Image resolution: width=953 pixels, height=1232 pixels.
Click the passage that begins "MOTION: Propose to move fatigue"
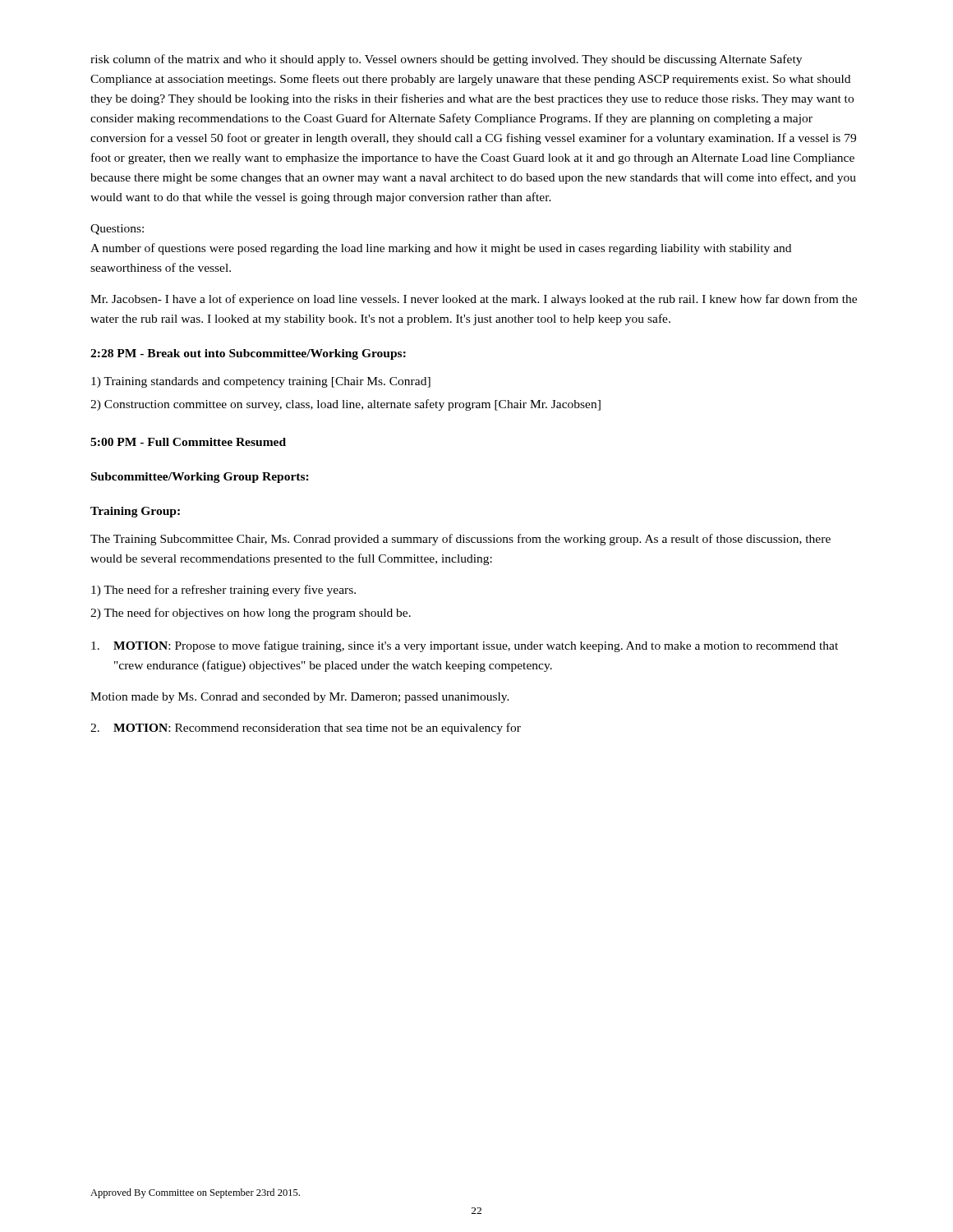[x=476, y=656]
